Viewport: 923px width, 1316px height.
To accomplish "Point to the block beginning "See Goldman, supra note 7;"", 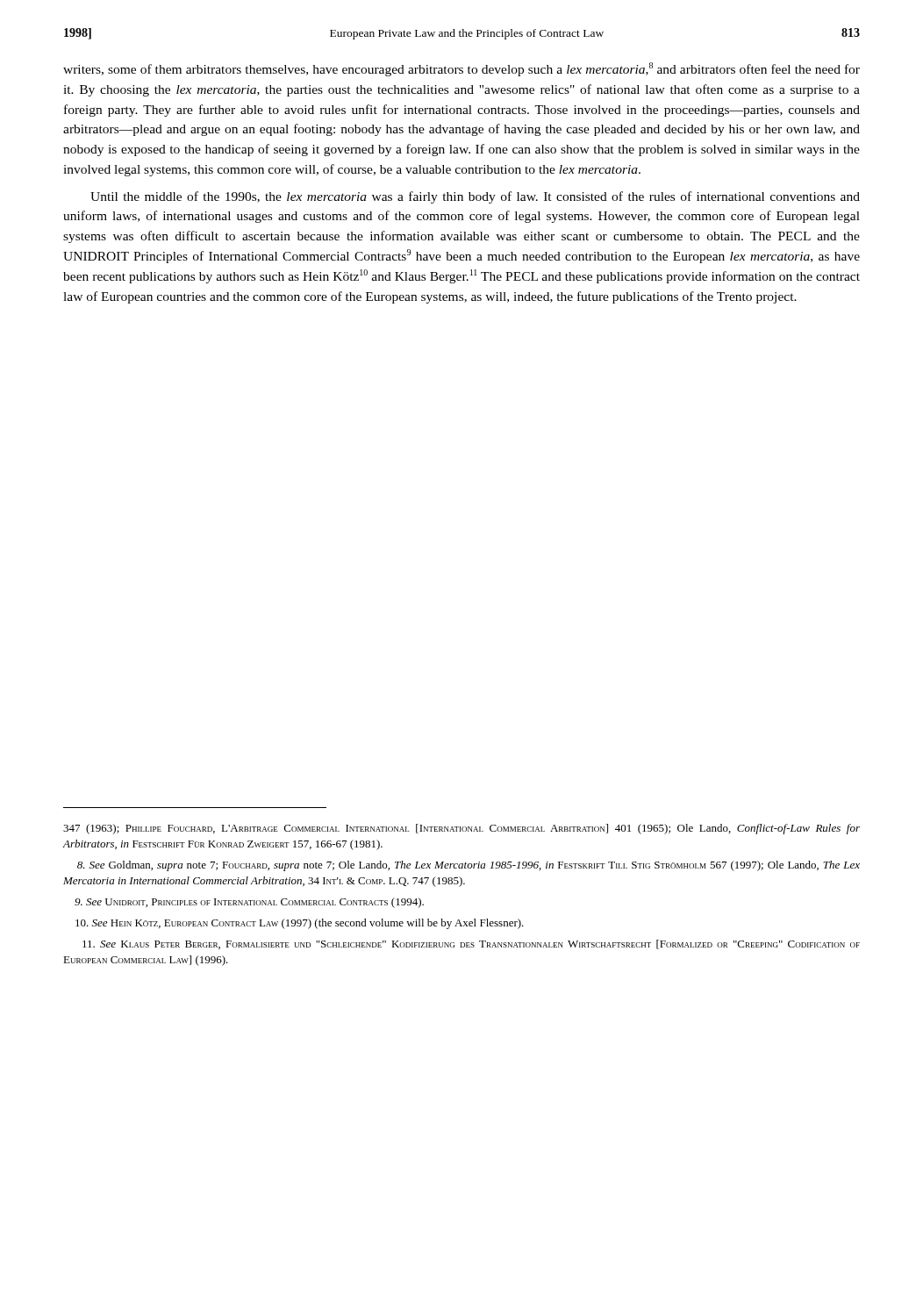I will pyautogui.click(x=462, y=872).
